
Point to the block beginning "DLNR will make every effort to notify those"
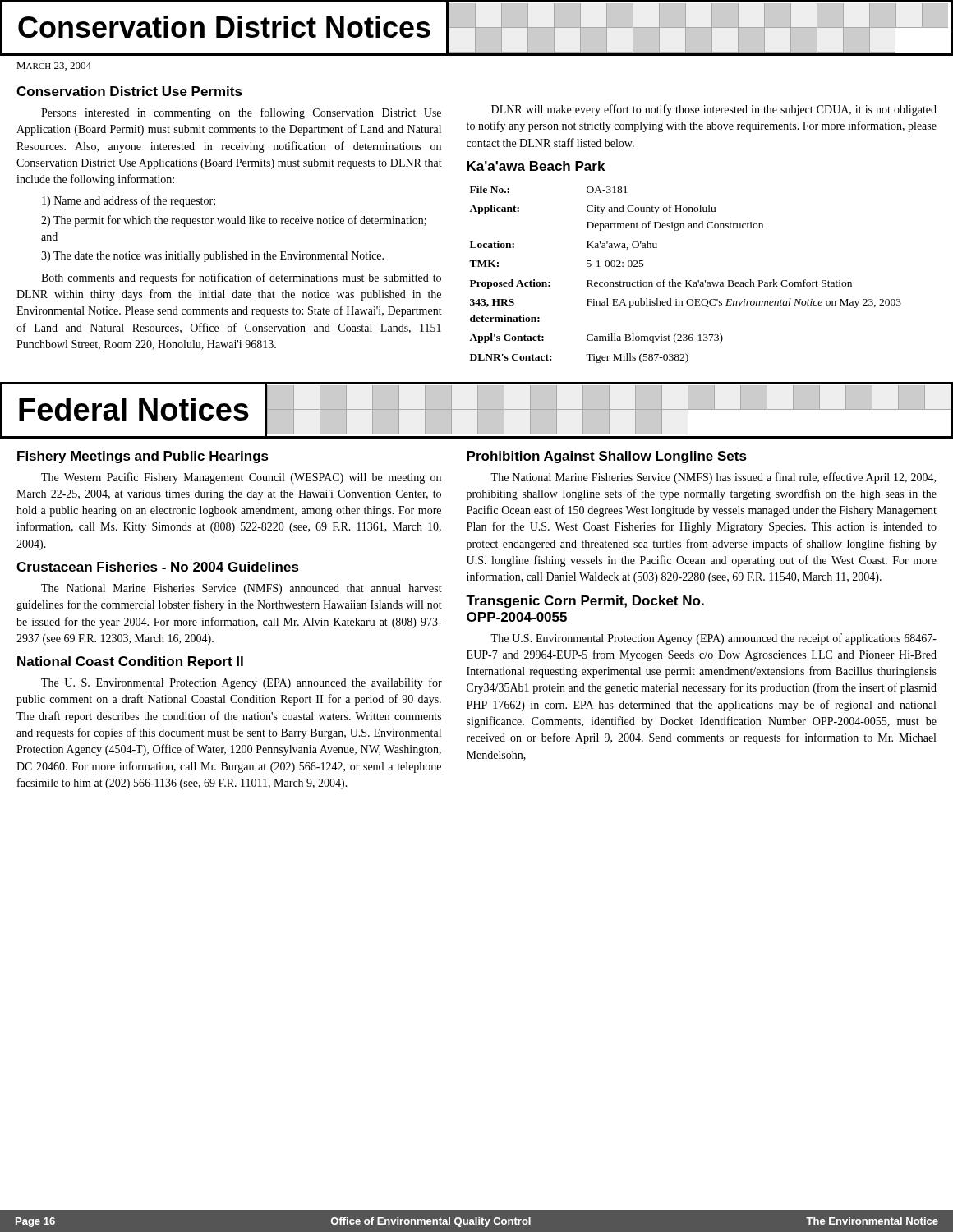(701, 127)
